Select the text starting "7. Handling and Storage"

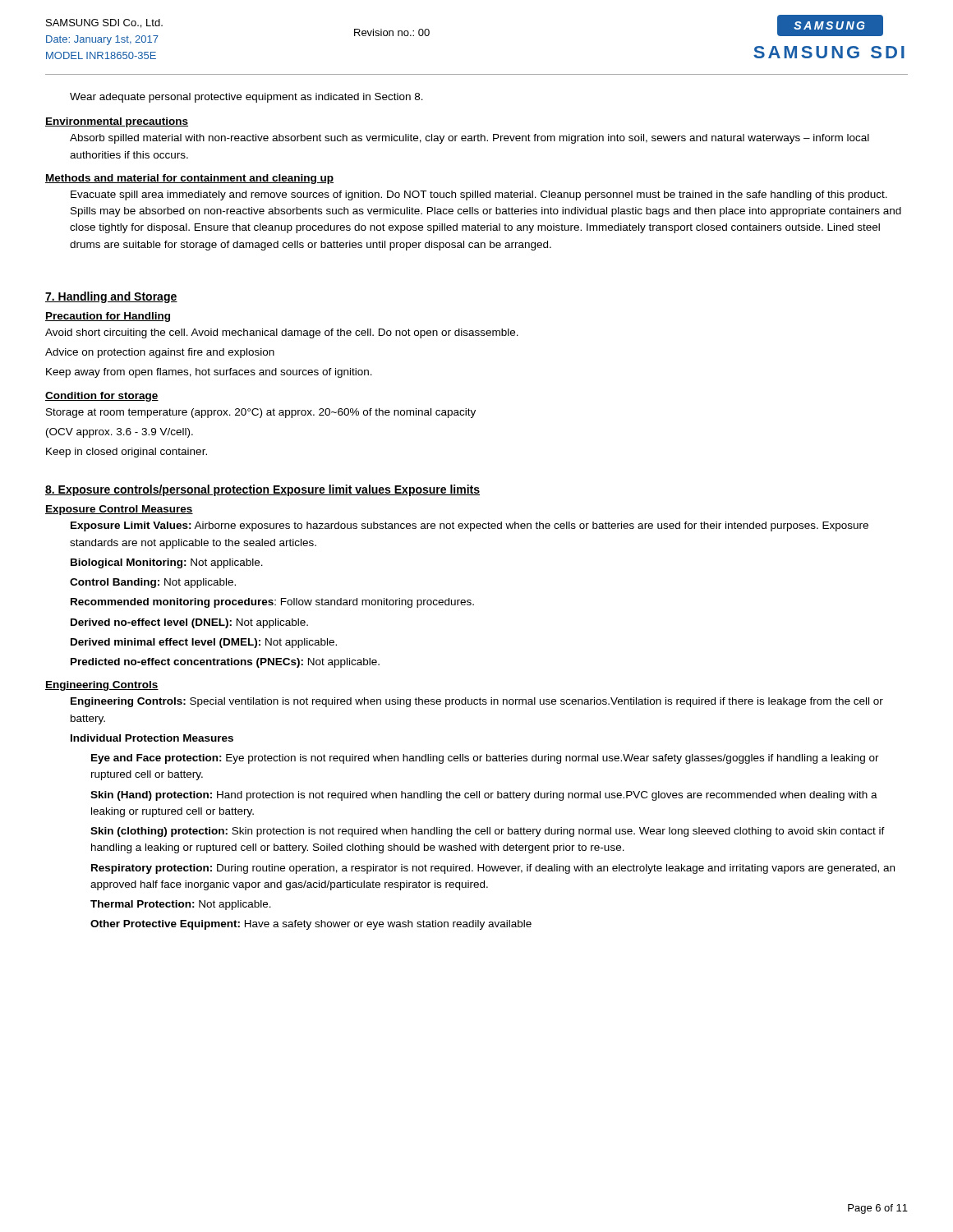click(111, 296)
